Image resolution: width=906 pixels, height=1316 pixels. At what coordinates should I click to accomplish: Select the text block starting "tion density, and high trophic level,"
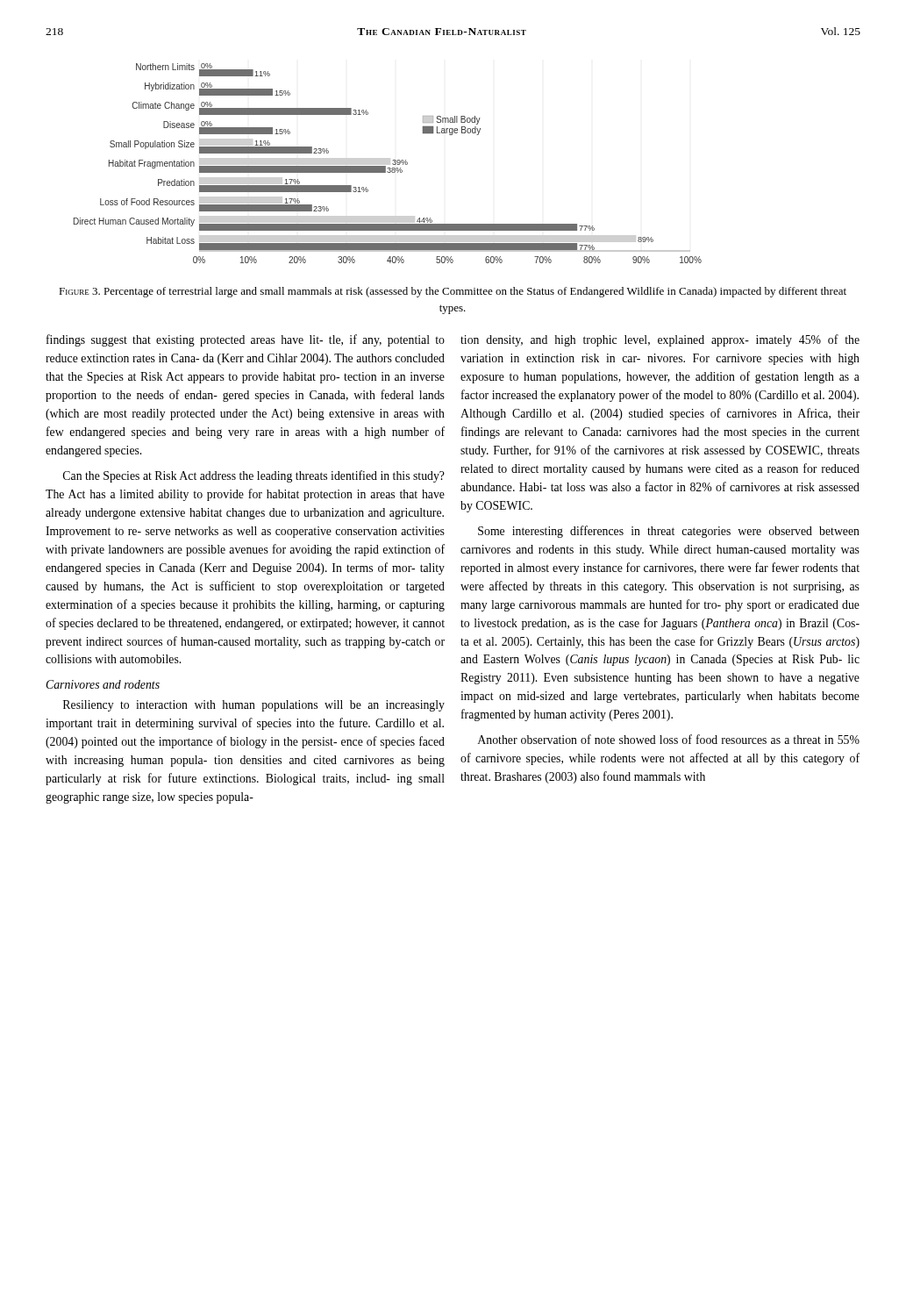[660, 559]
